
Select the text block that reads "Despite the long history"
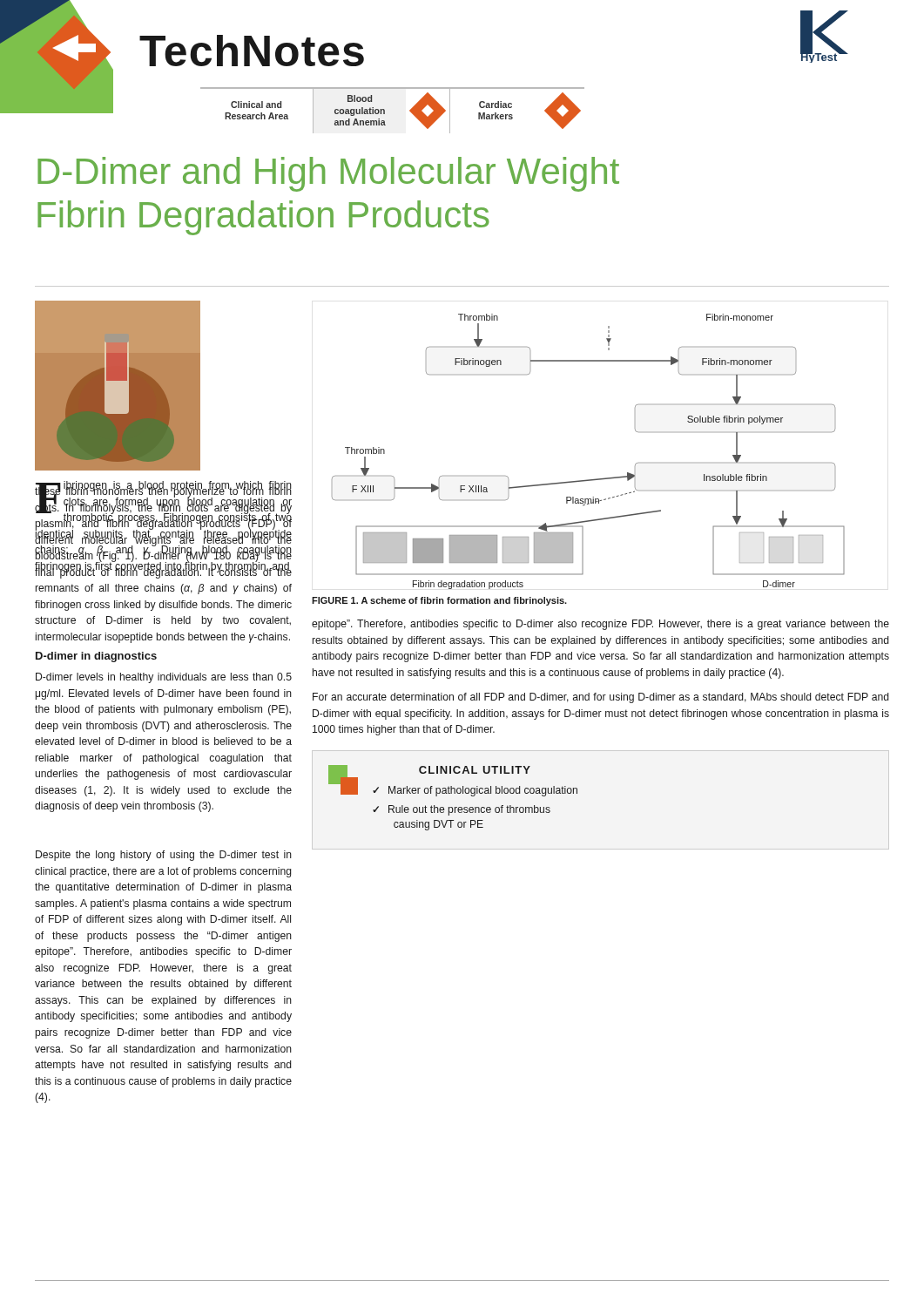[163, 976]
